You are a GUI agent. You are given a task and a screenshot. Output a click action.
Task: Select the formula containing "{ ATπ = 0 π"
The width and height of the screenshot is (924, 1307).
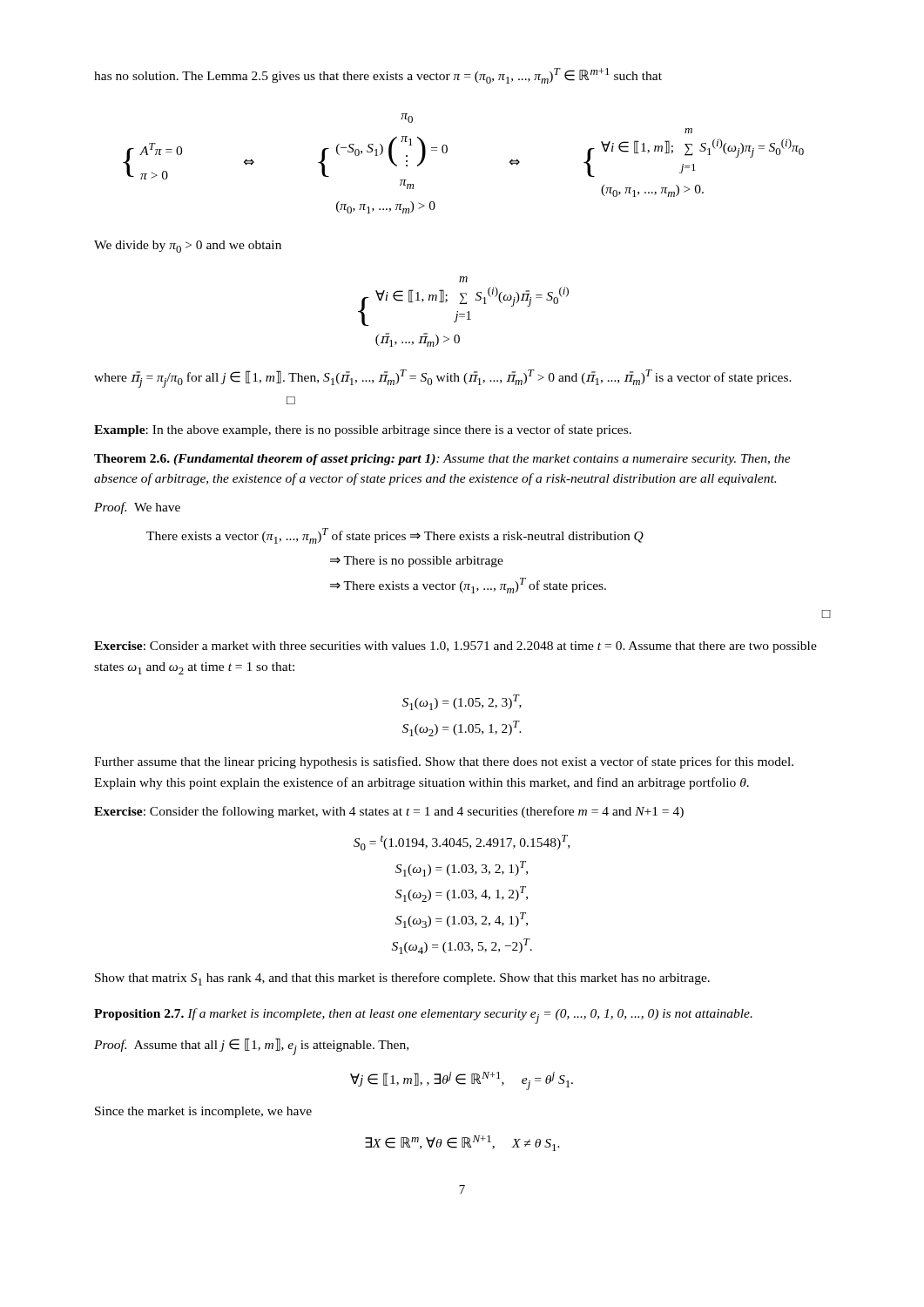[x=407, y=118]
